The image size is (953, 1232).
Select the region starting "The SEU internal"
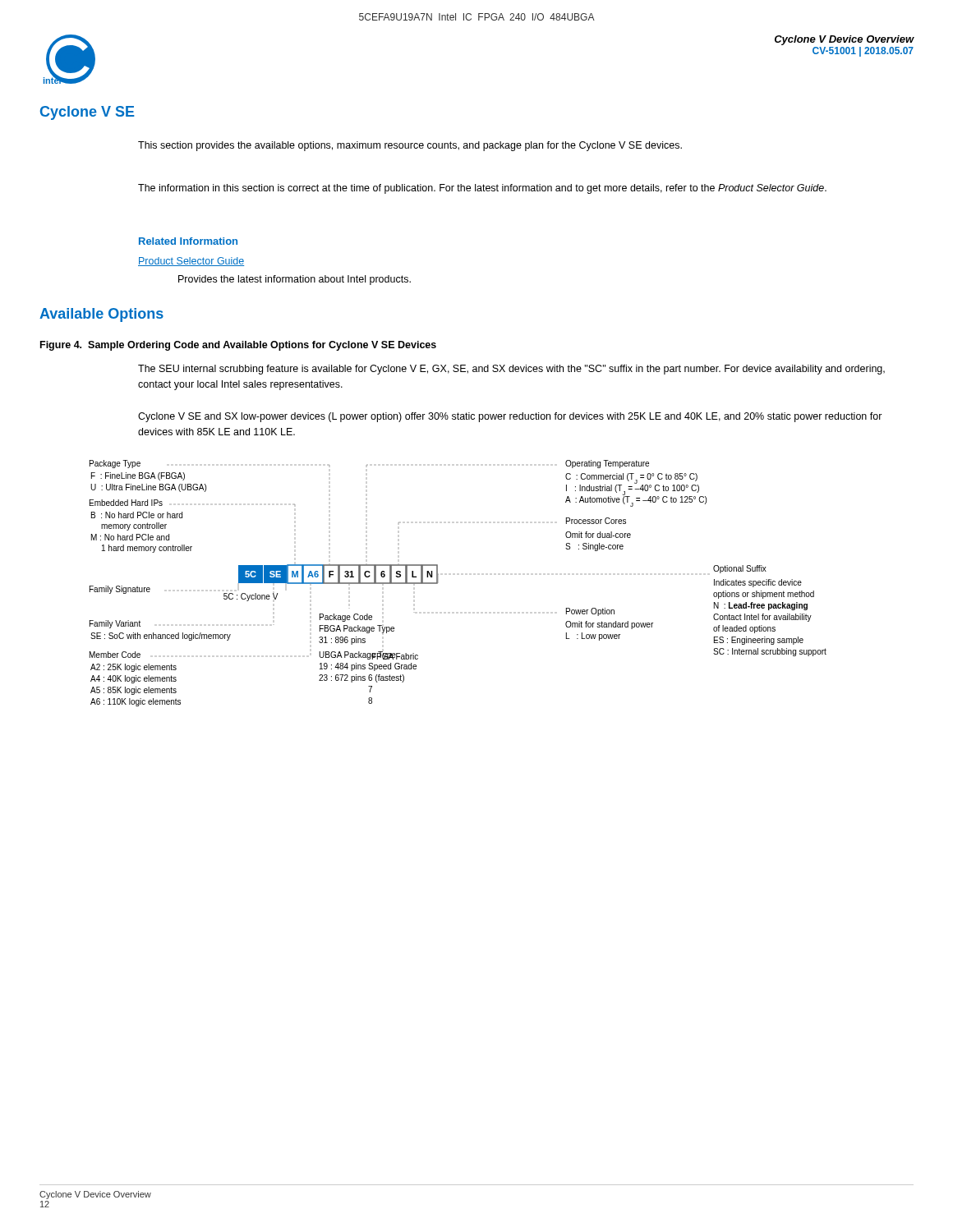526,377
